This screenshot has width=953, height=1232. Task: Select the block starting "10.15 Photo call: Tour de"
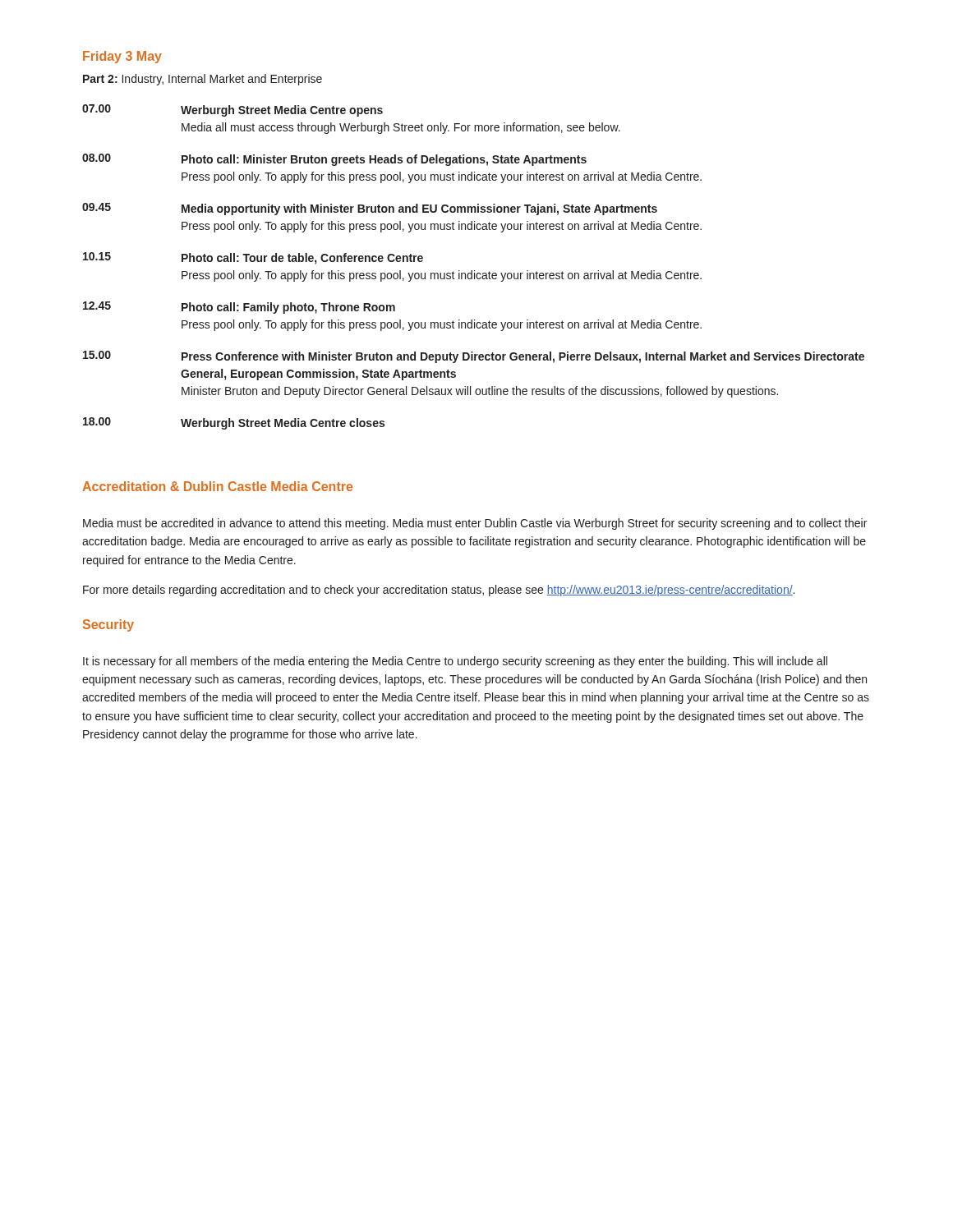click(476, 274)
